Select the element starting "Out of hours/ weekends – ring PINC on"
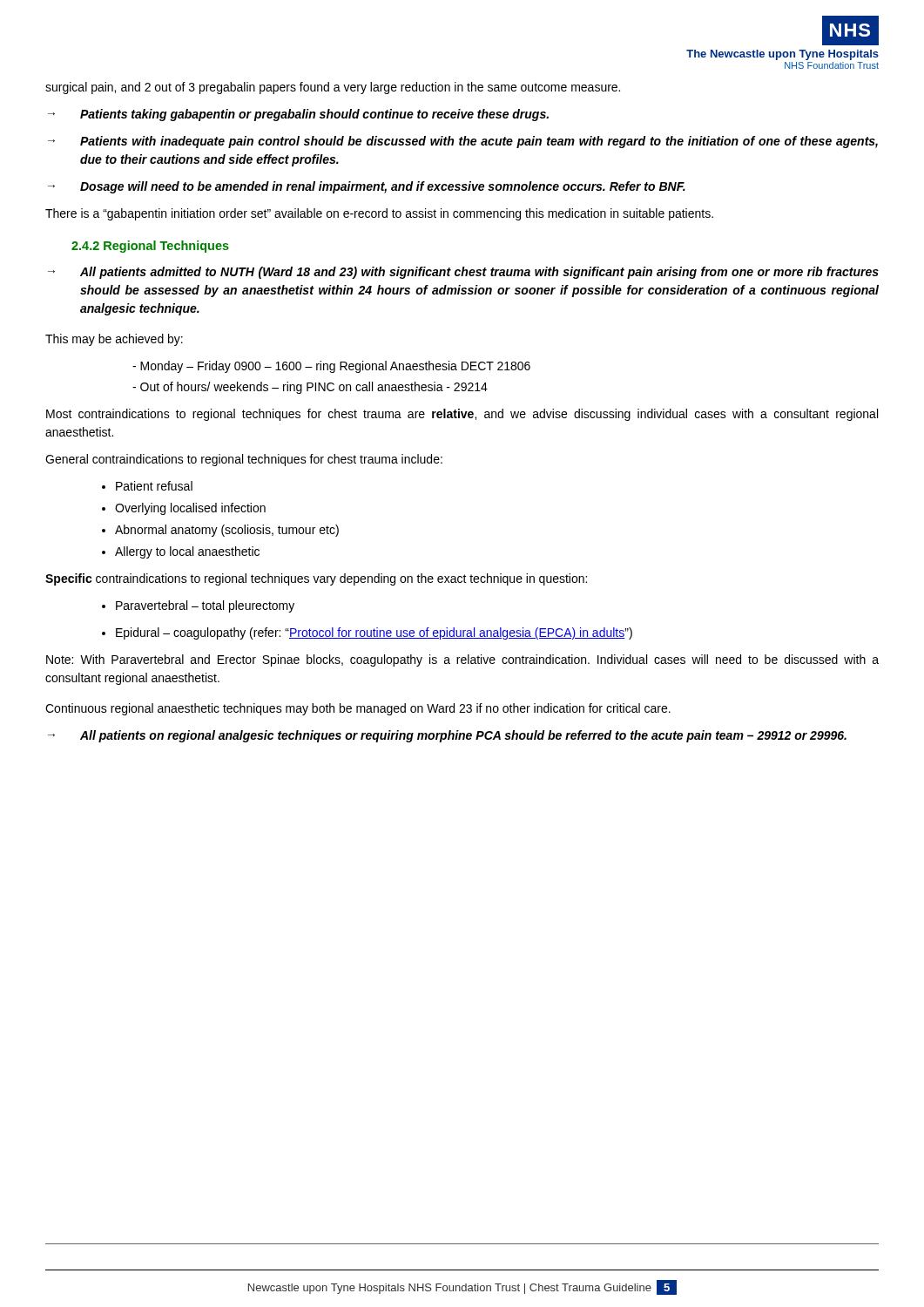Viewport: 924px width, 1307px height. click(x=314, y=387)
